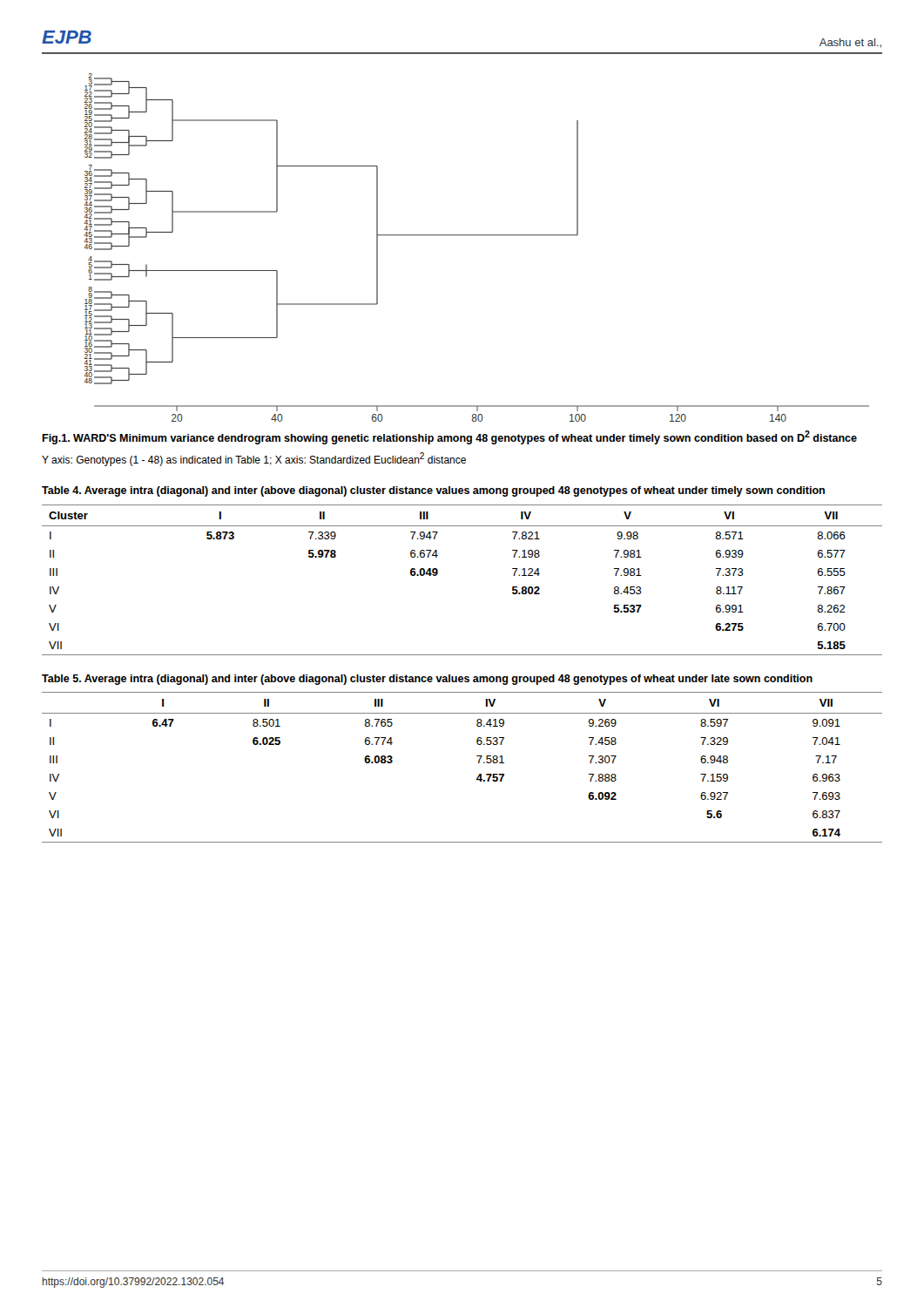The image size is (924, 1307).
Task: Point to the caption beginning "Fig.1. WARD'S Minimum variance dendrogram showing genetic relationship"
Action: (x=449, y=437)
